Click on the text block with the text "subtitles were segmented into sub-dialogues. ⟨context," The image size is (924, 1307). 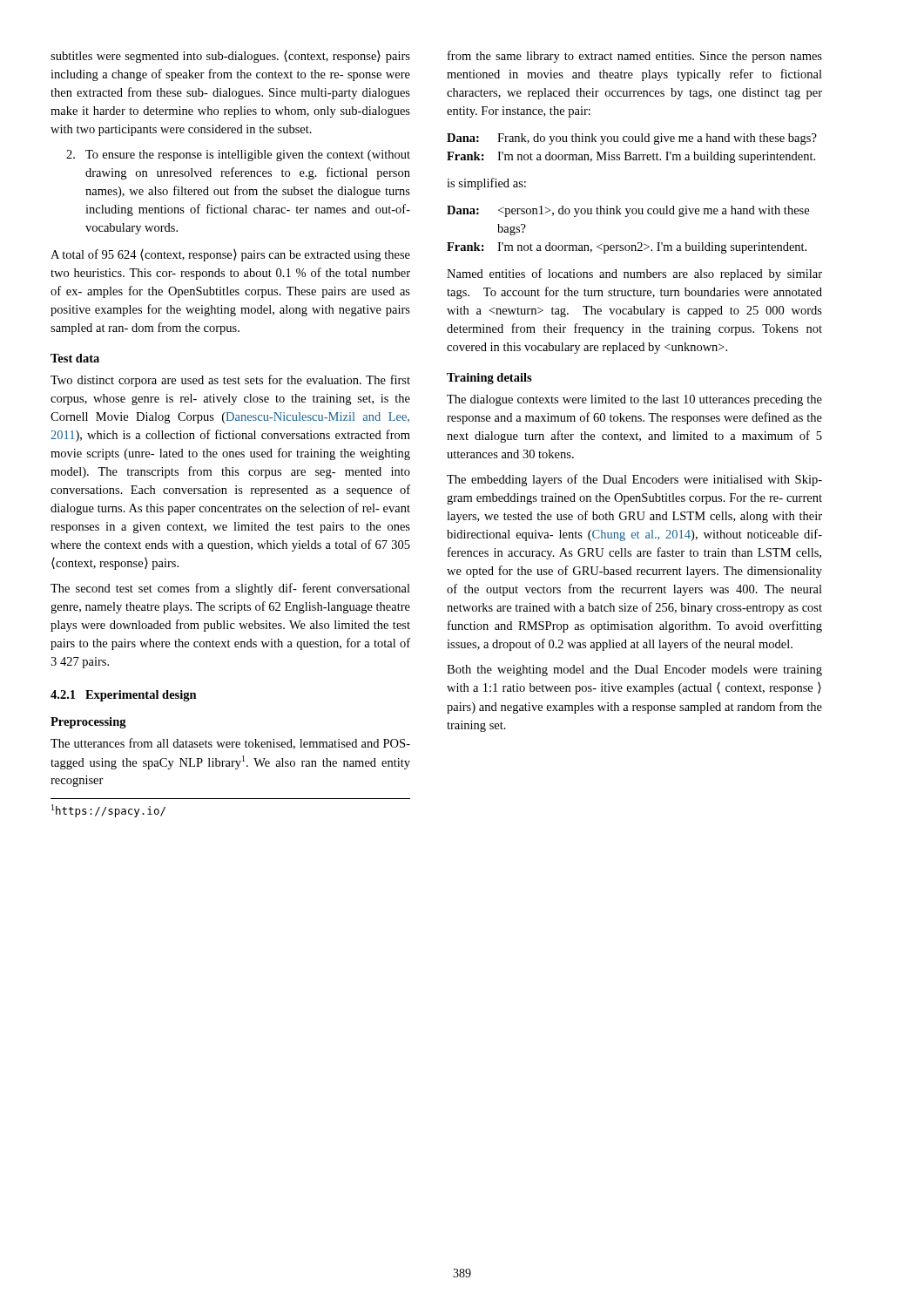coord(230,92)
